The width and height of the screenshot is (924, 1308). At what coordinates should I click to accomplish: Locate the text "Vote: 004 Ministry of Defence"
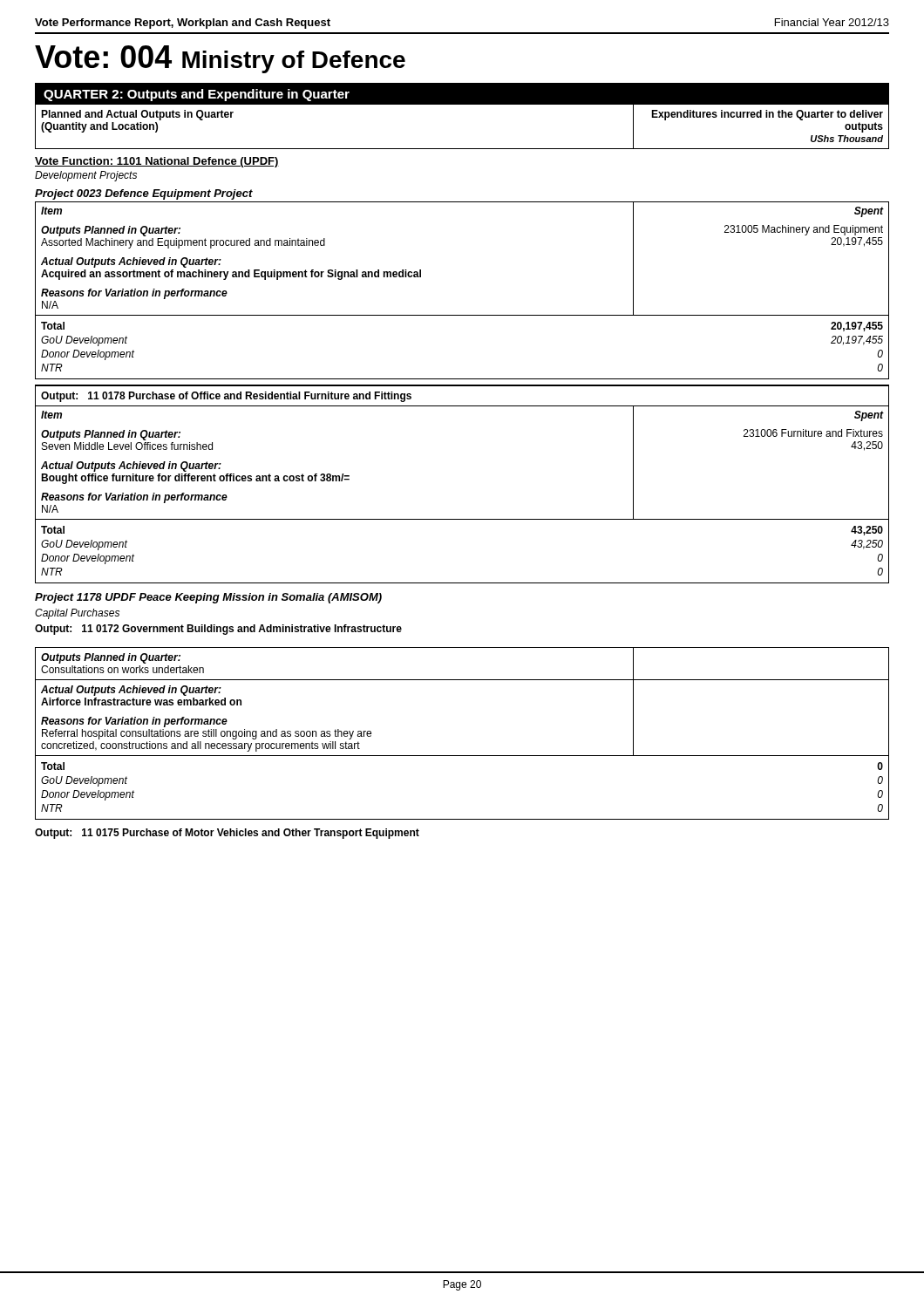tap(220, 58)
